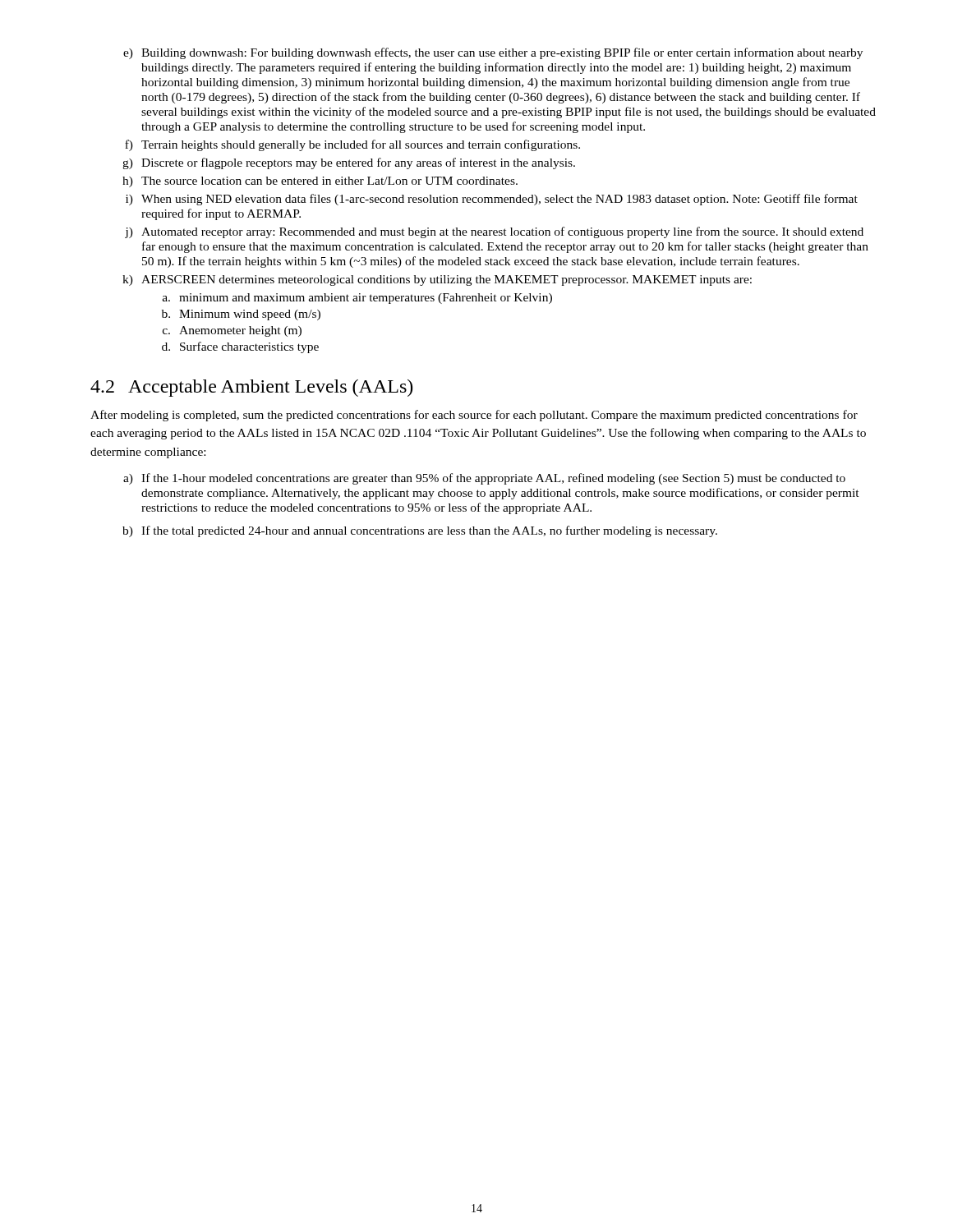The height and width of the screenshot is (1232, 953).
Task: Navigate to the text block starting "After modeling is"
Action: (x=485, y=433)
